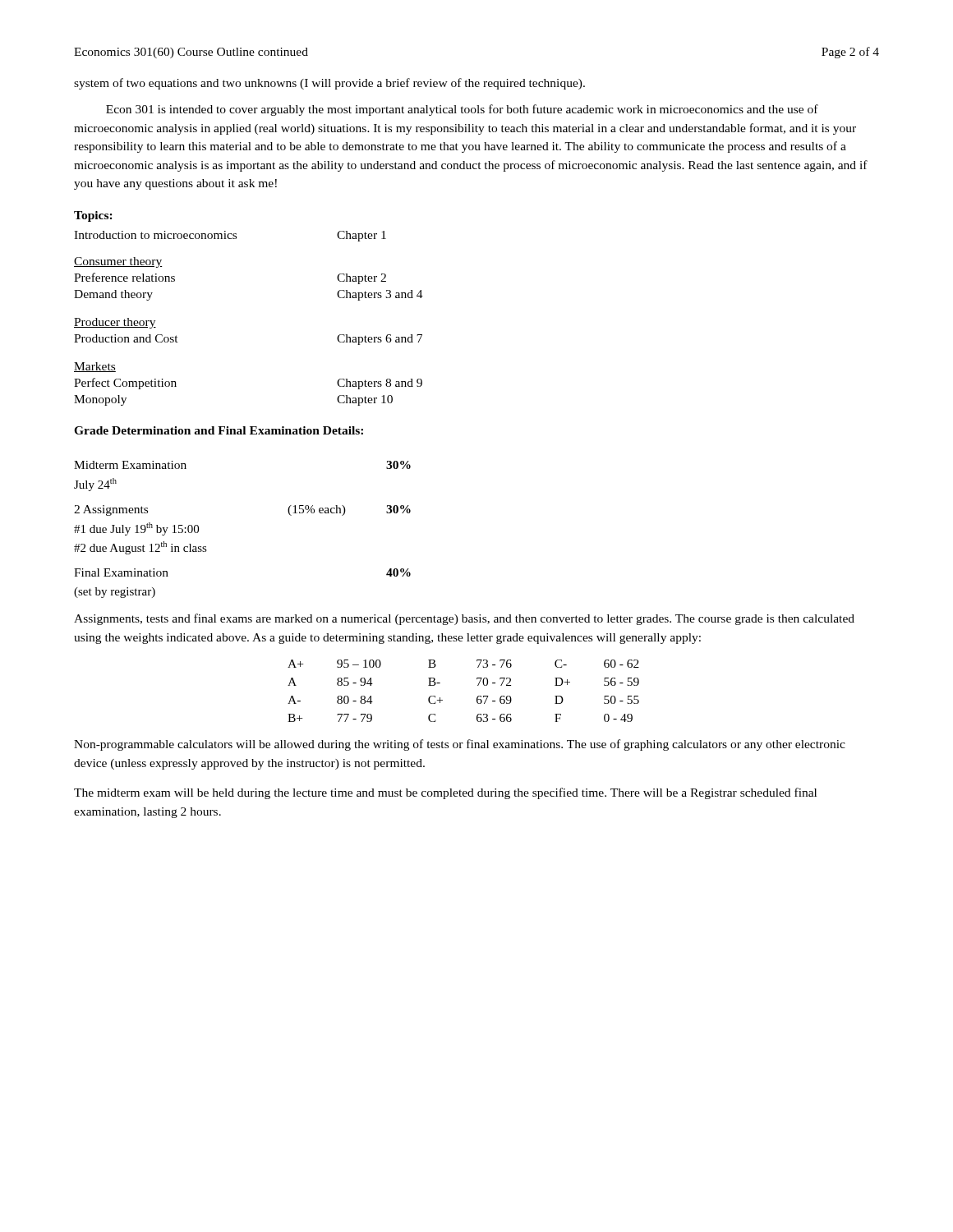Find the block on this page that starts "Markets Perfect Competition Chapters 8 and 9 Monopoly"
This screenshot has width=953, height=1232.
[x=95, y=367]
